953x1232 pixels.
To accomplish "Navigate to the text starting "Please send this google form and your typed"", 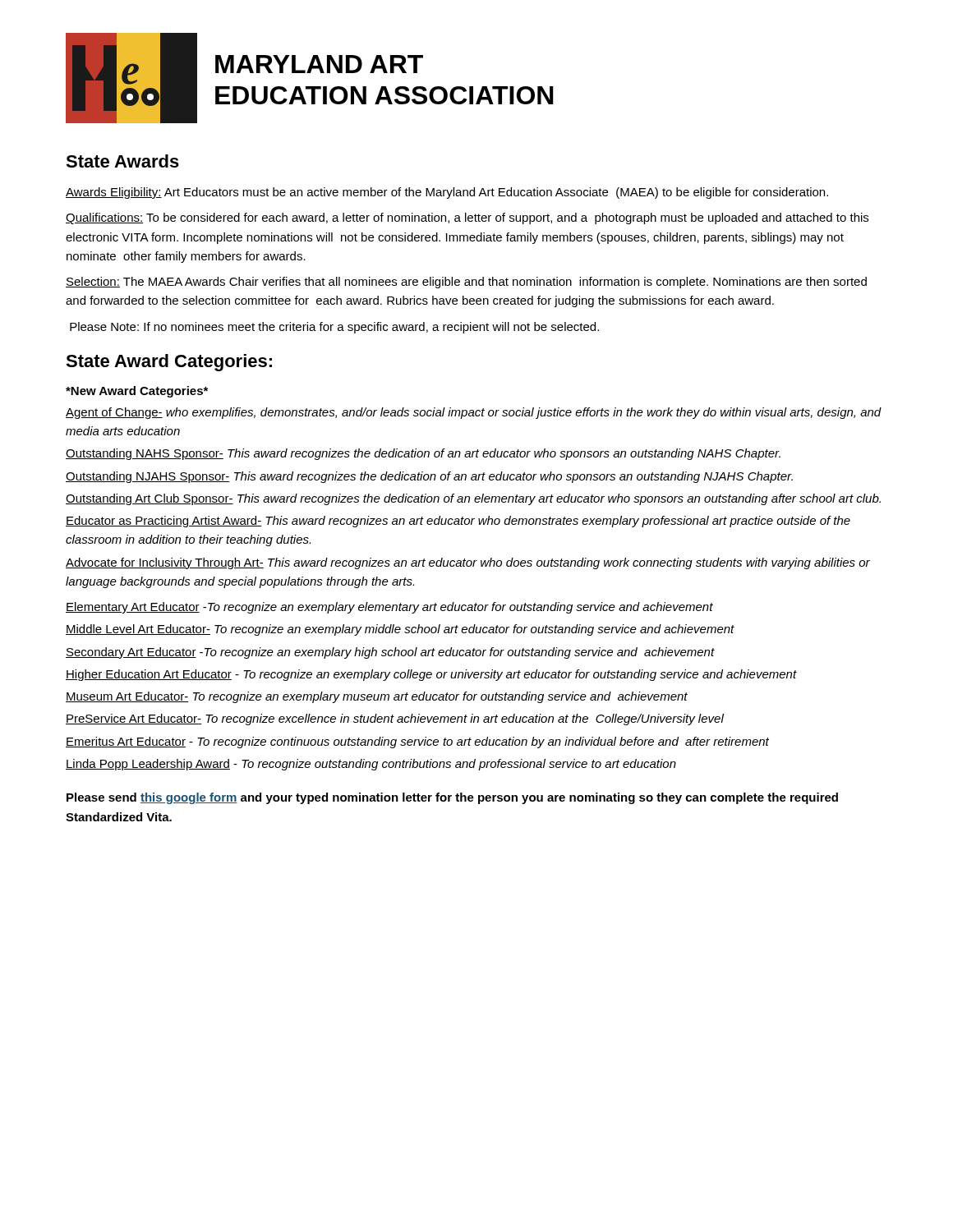I will pos(452,807).
